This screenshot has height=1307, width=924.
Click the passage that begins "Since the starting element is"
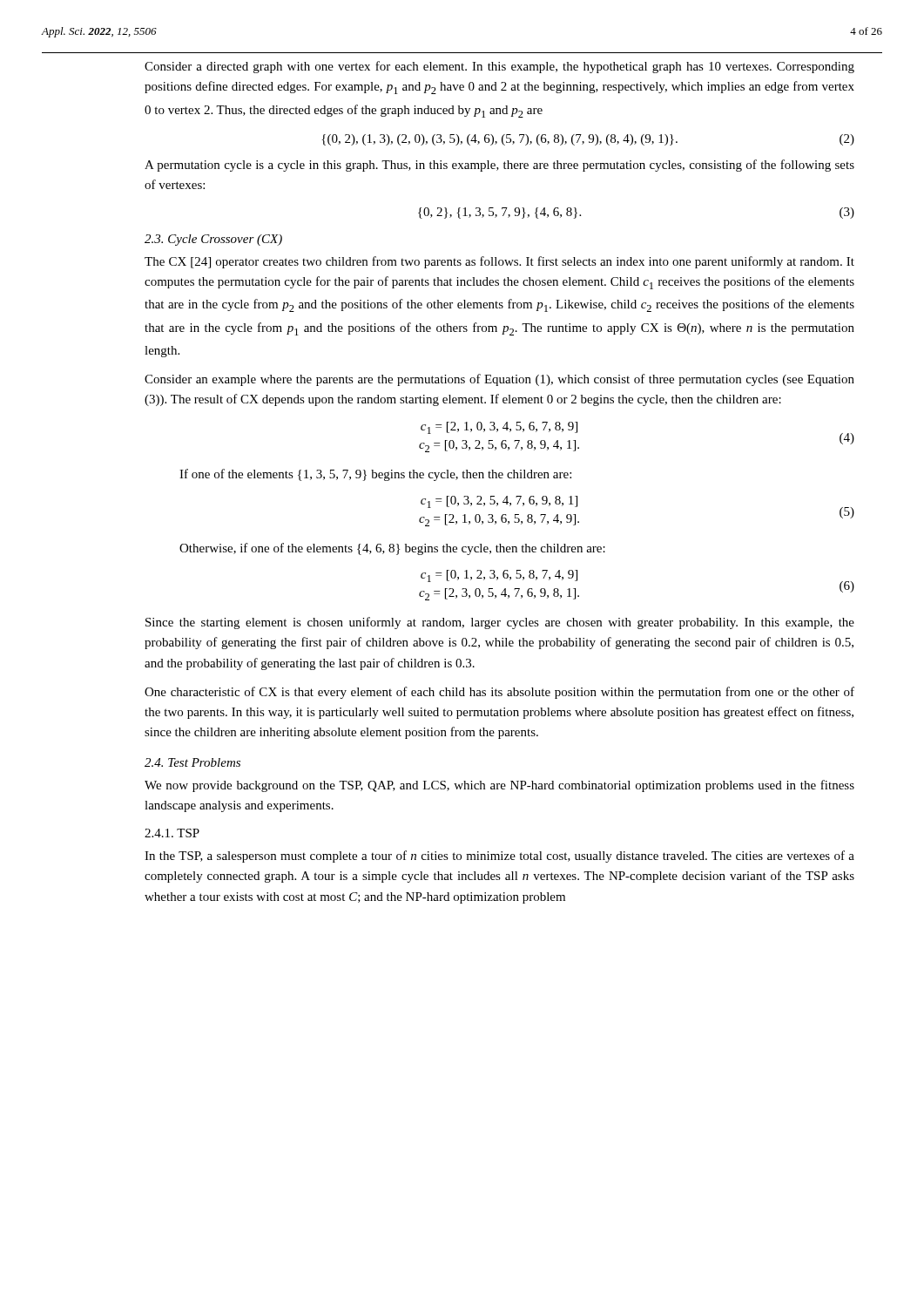499,643
